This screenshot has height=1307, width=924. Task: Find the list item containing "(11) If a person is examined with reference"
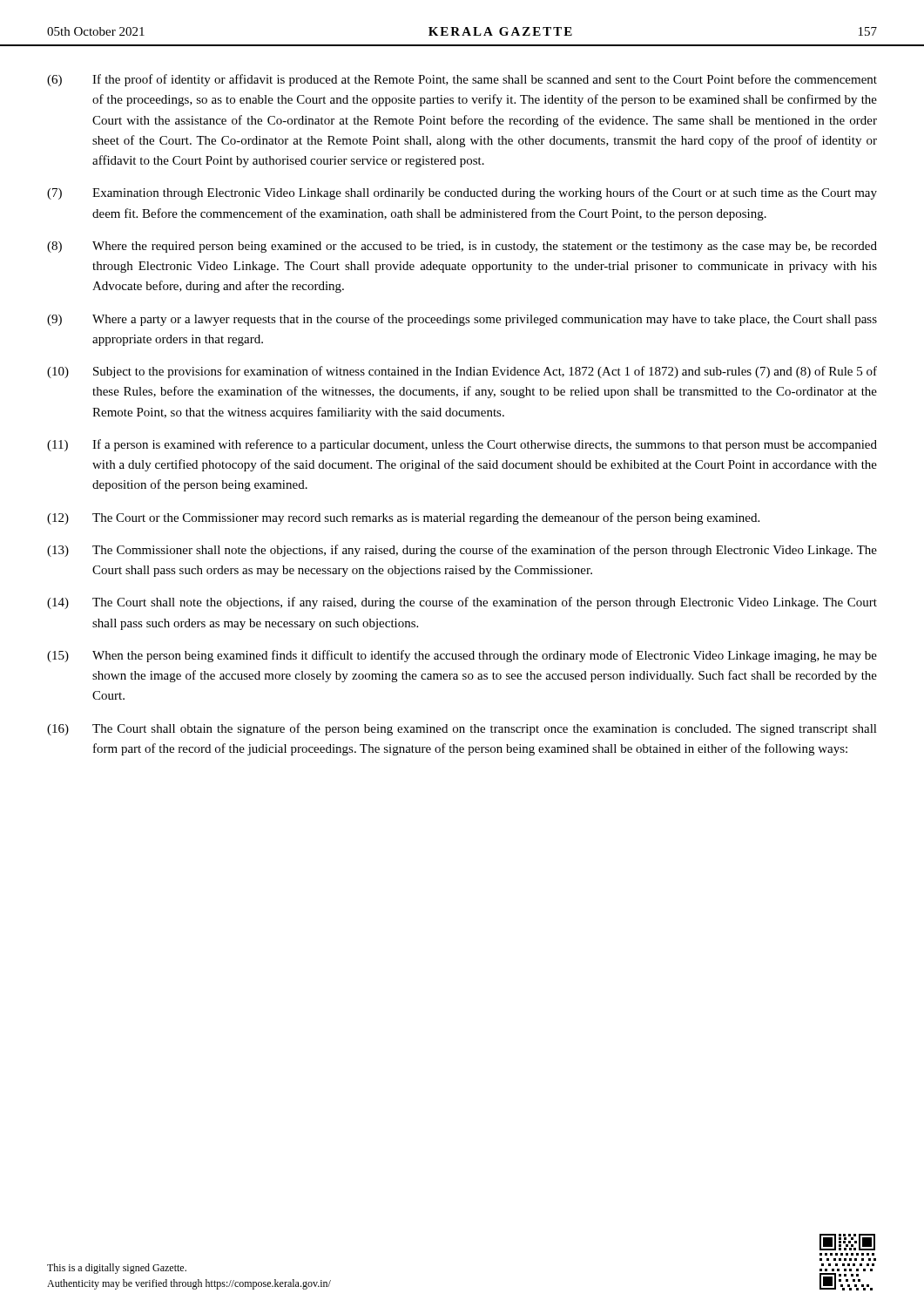coord(462,465)
